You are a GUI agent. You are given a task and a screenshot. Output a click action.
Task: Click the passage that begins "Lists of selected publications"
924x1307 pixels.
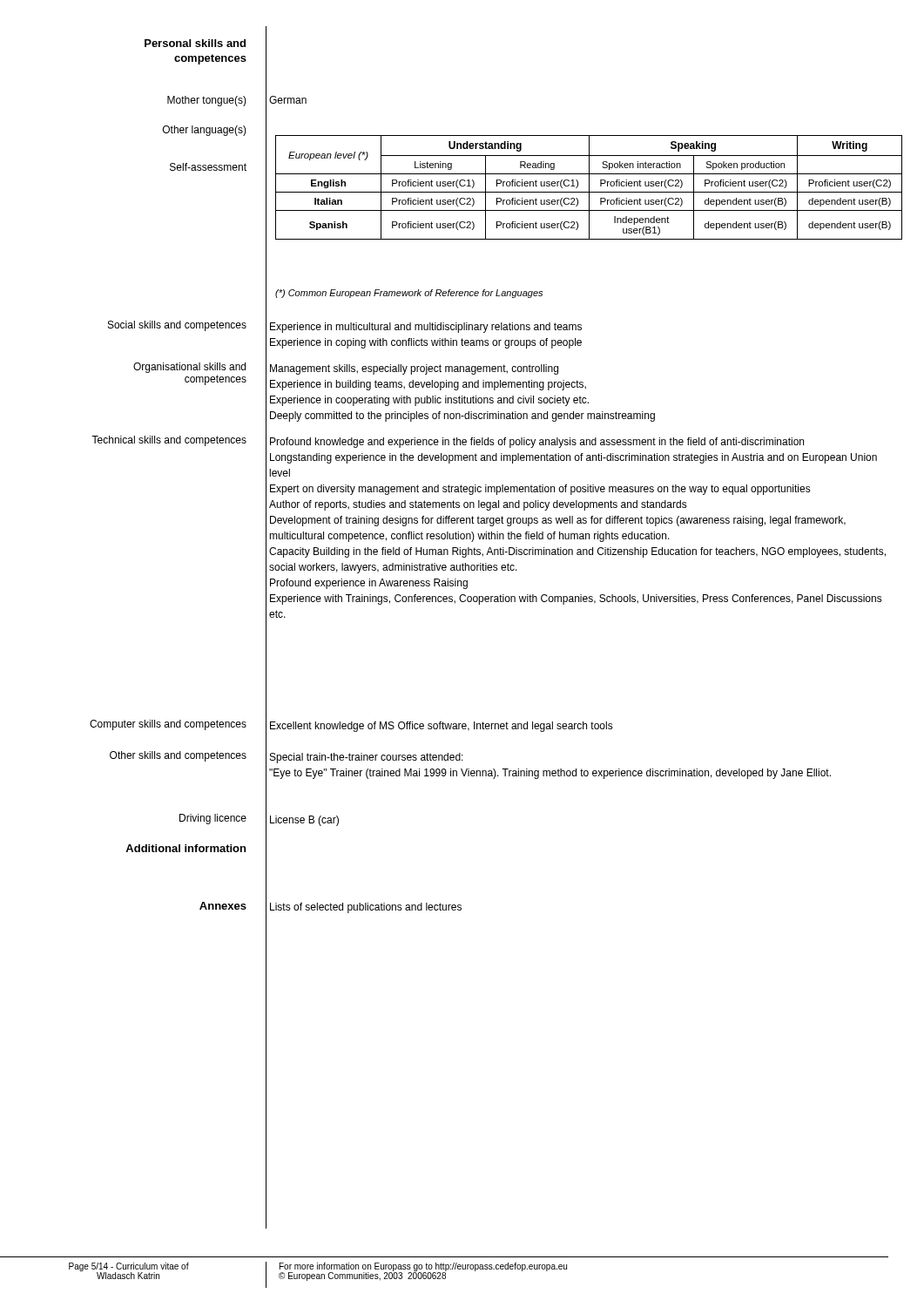(x=366, y=907)
